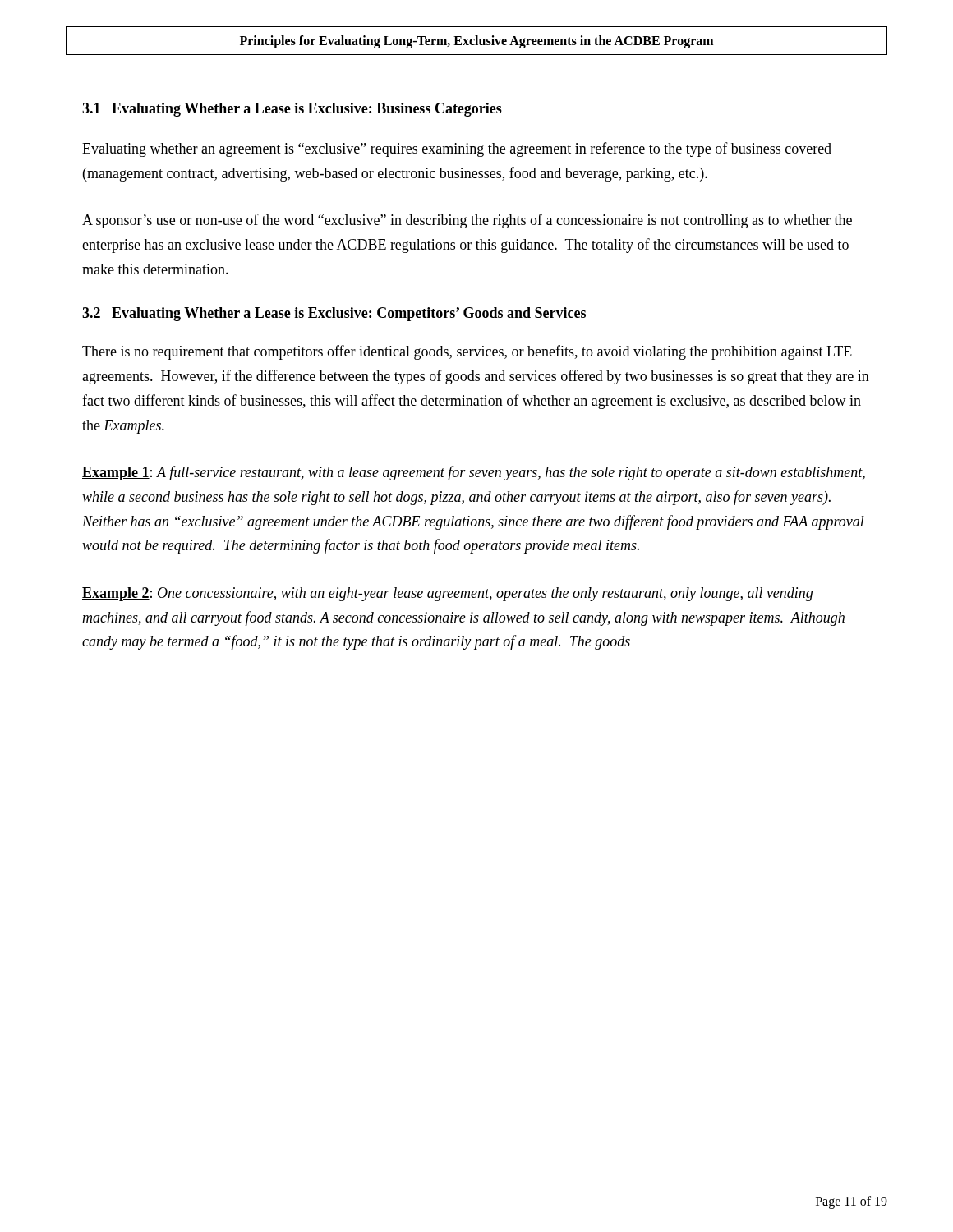Click on the text block containing "Evaluating whether an agreement is “exclusive” requires"

coord(457,161)
